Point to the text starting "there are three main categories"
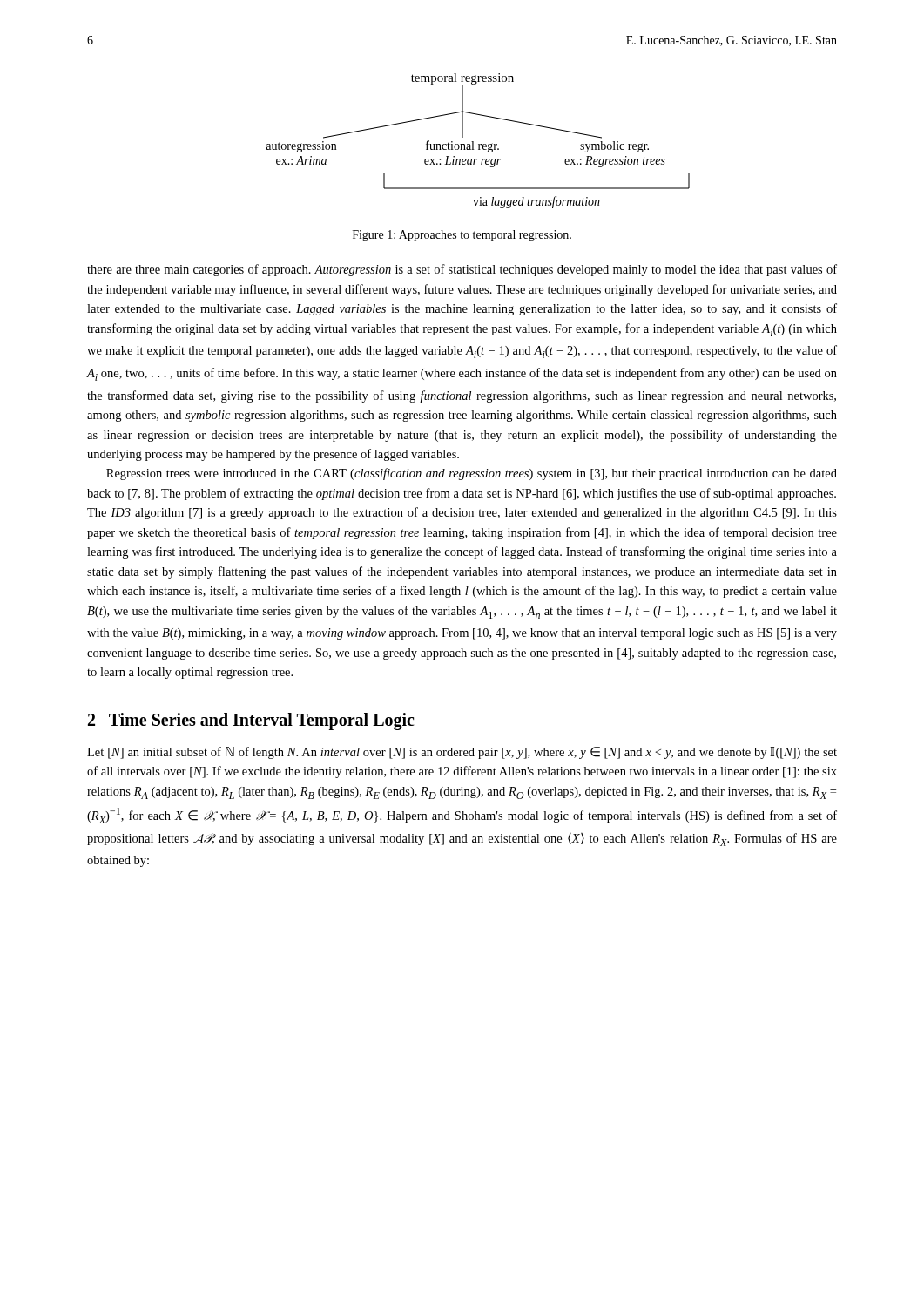This screenshot has height=1307, width=924. pos(462,471)
